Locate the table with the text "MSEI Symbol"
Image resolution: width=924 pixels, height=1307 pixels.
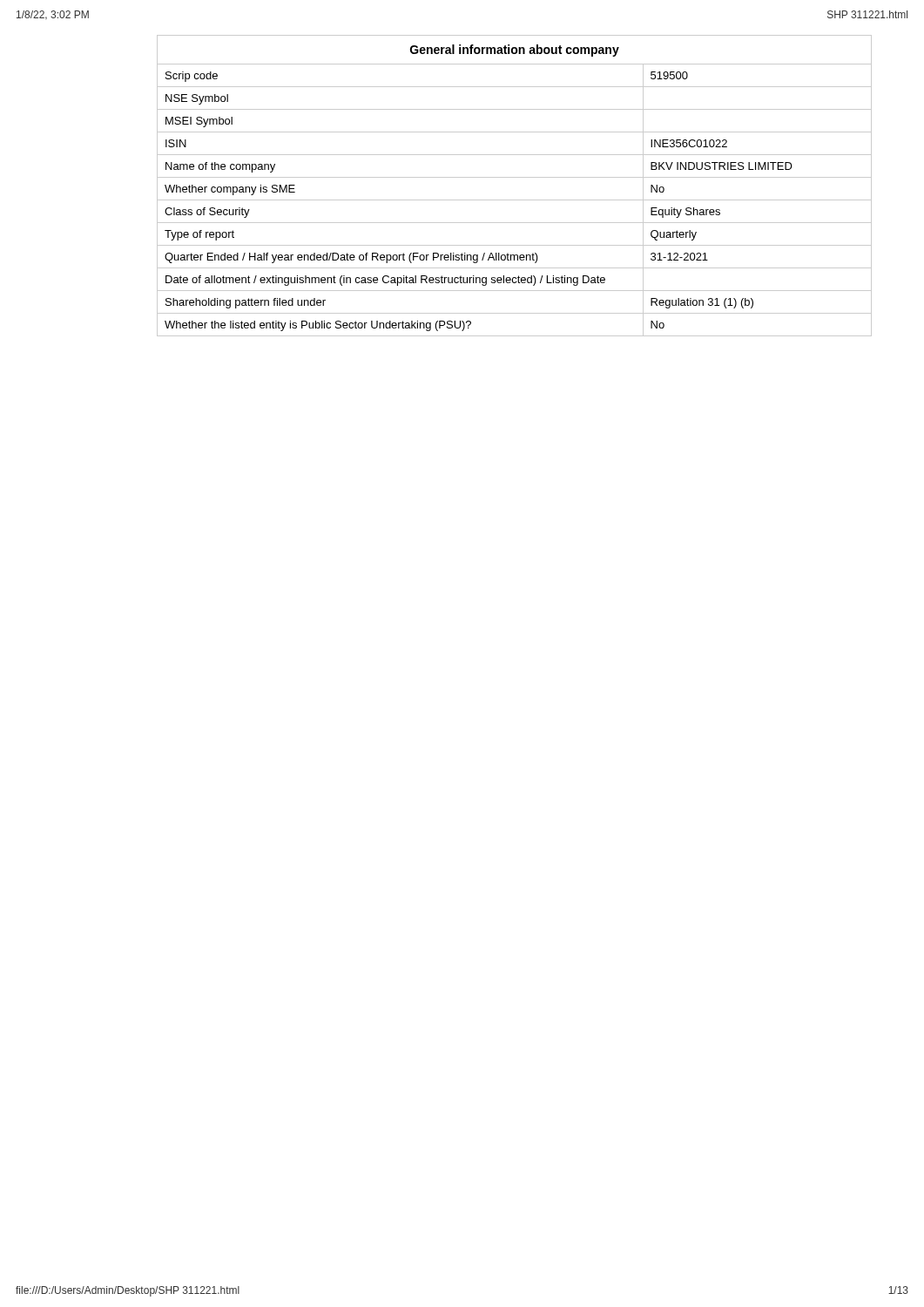514,186
